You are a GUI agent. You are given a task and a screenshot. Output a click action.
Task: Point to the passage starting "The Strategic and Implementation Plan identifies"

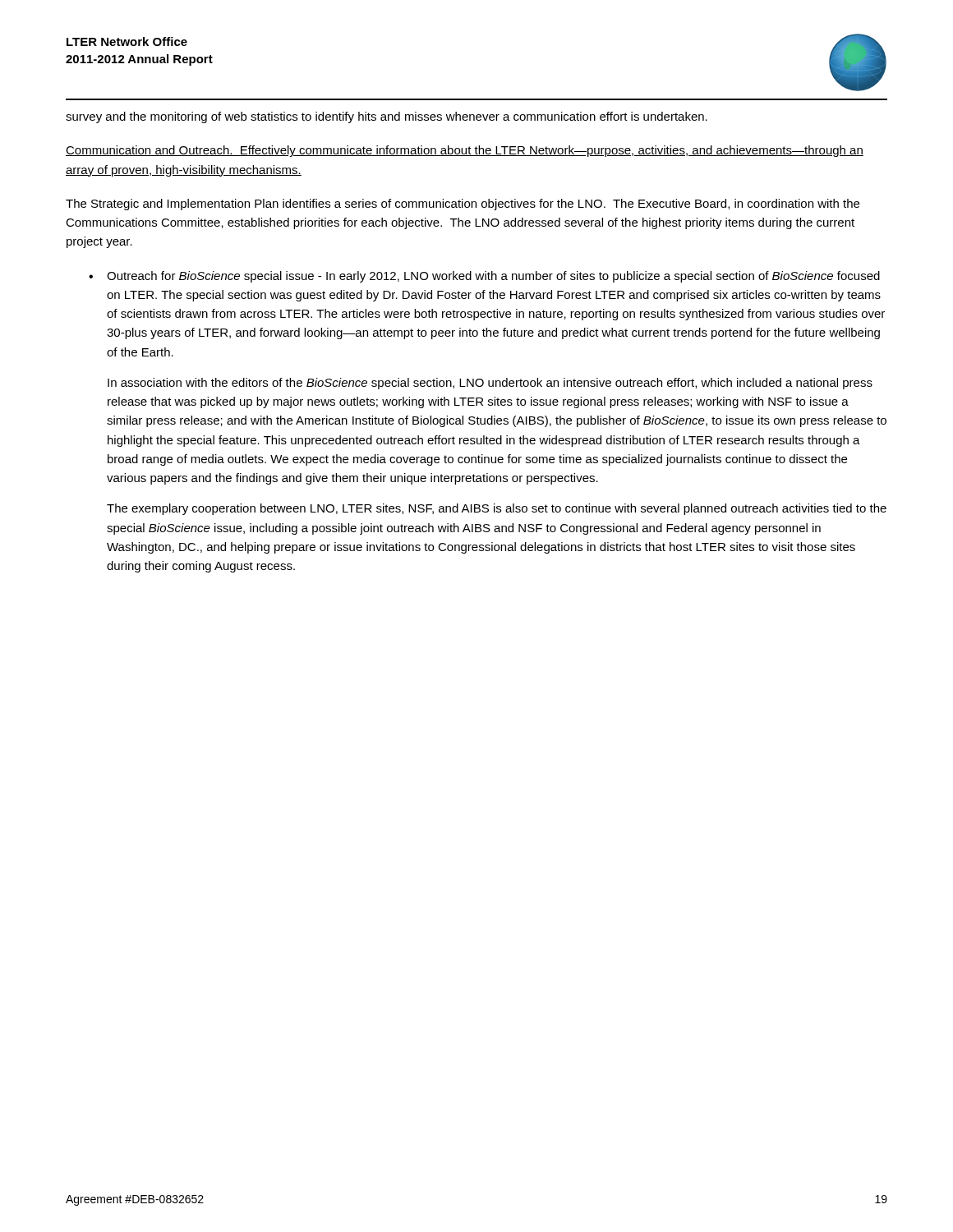click(463, 222)
